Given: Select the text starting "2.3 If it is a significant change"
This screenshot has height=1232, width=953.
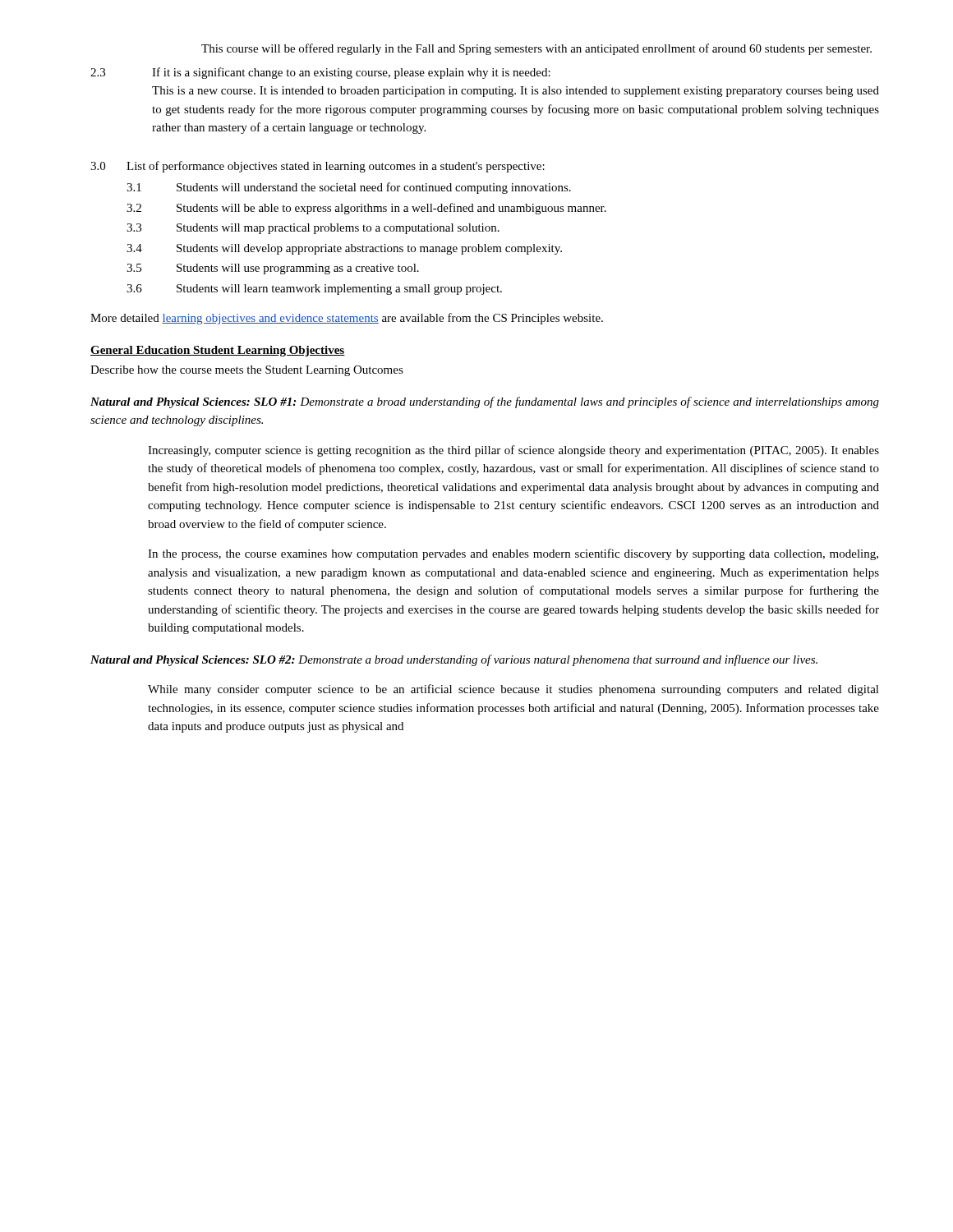Looking at the screenshot, I should (485, 100).
